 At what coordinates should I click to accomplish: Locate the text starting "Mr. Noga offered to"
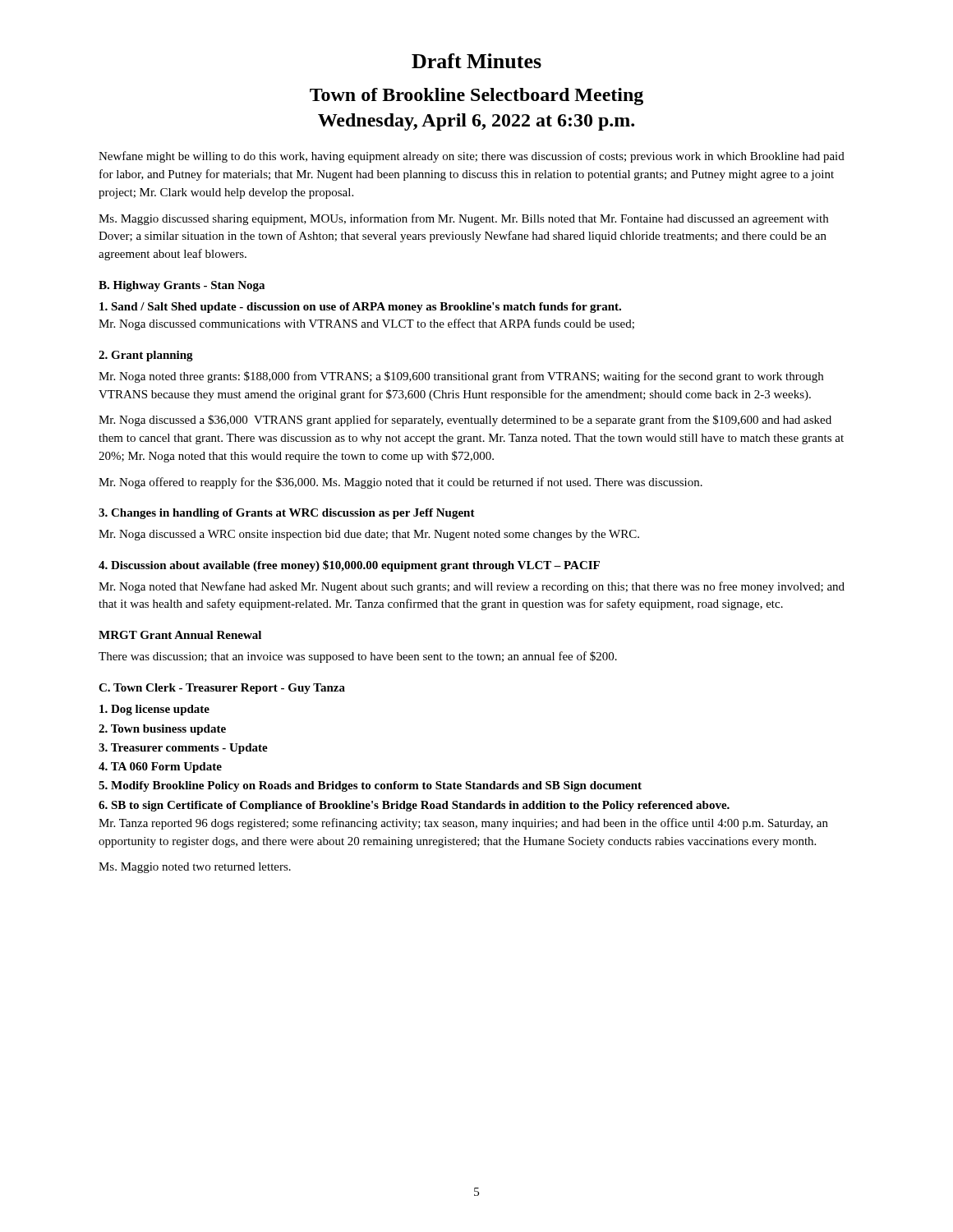(x=476, y=483)
